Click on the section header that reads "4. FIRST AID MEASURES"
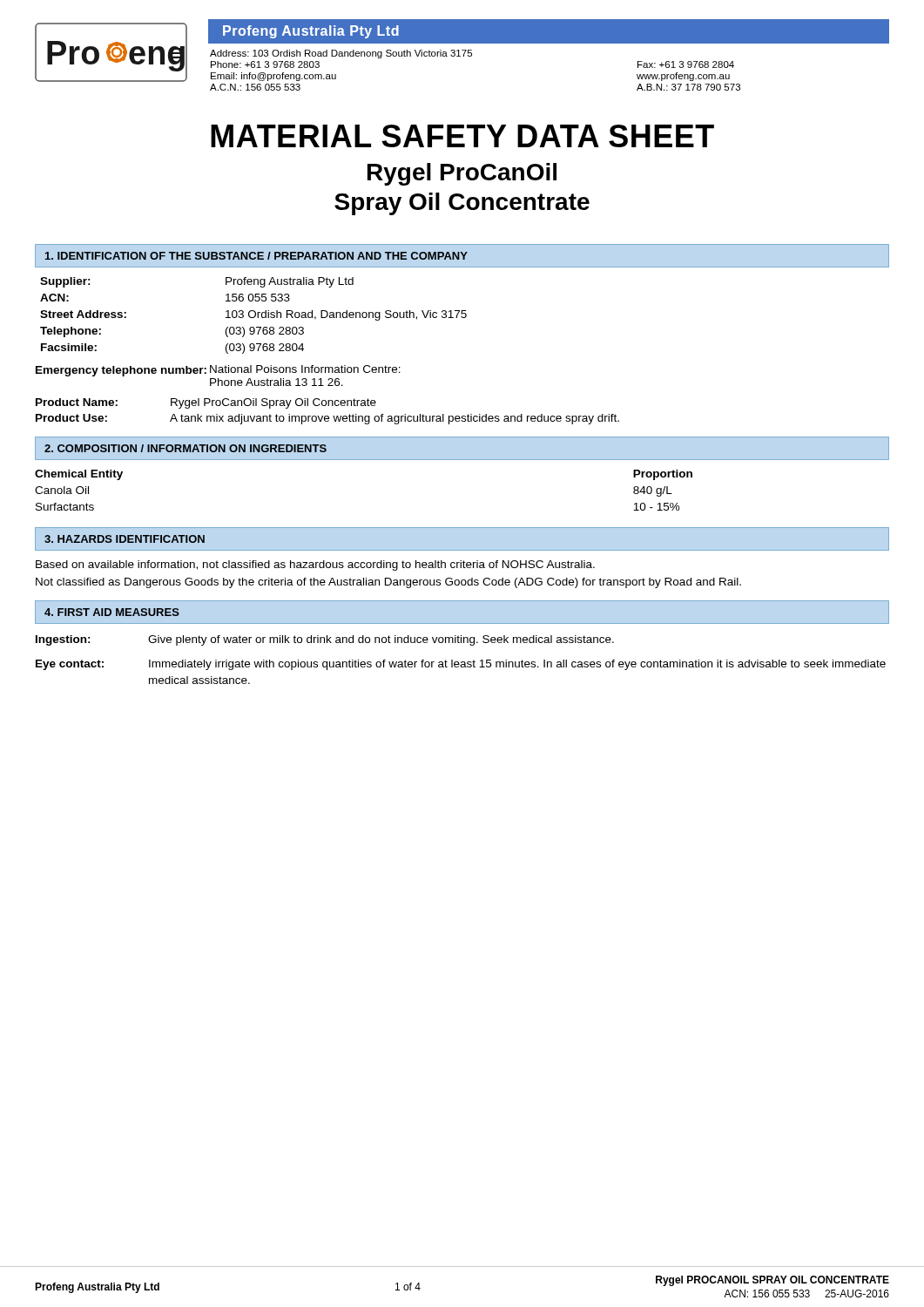Viewport: 924px width, 1307px height. tap(112, 612)
